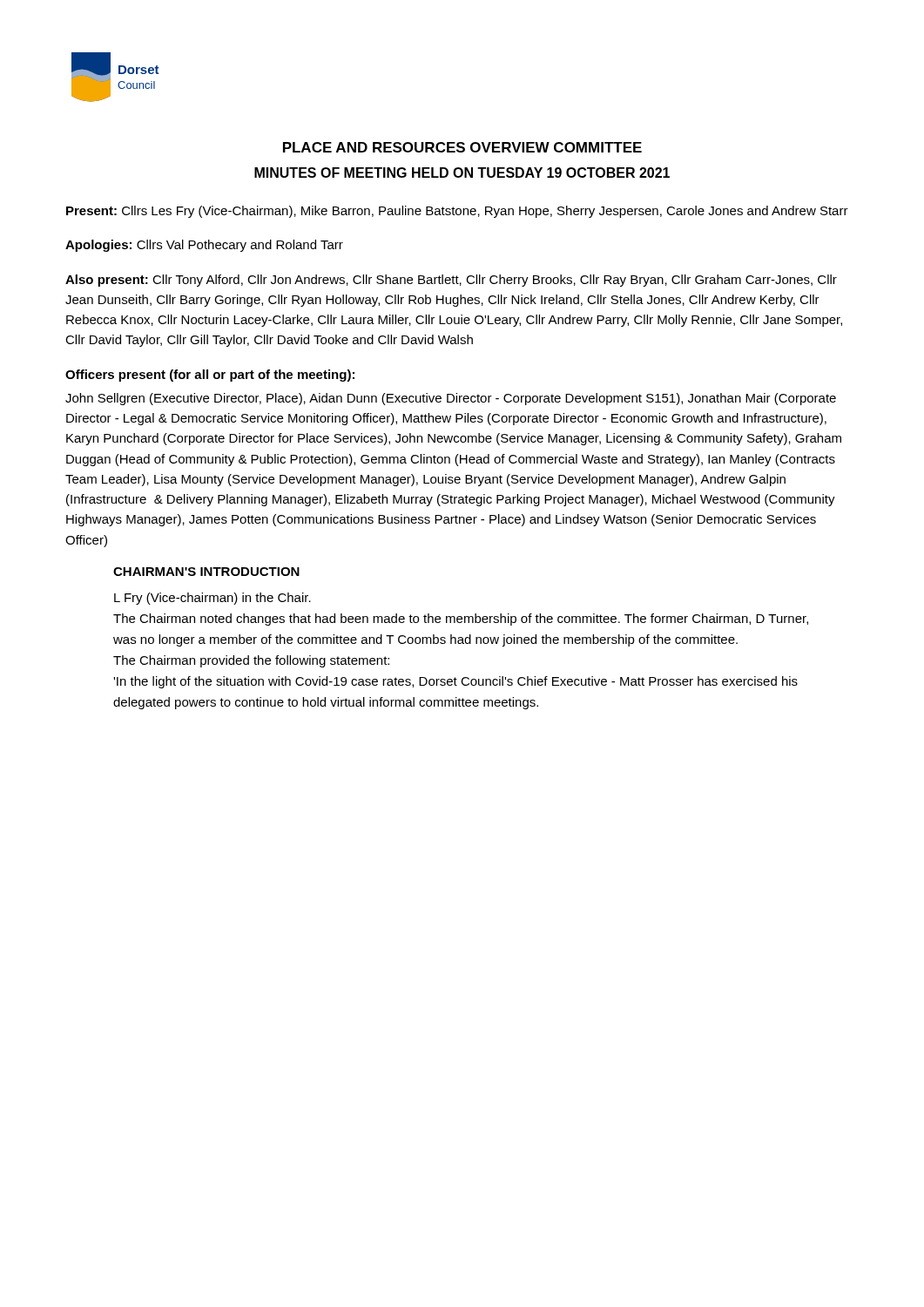Point to the block starting "John Sellgren (Executive Director, Place), Aidan"
This screenshot has height=1307, width=924.
[462, 469]
